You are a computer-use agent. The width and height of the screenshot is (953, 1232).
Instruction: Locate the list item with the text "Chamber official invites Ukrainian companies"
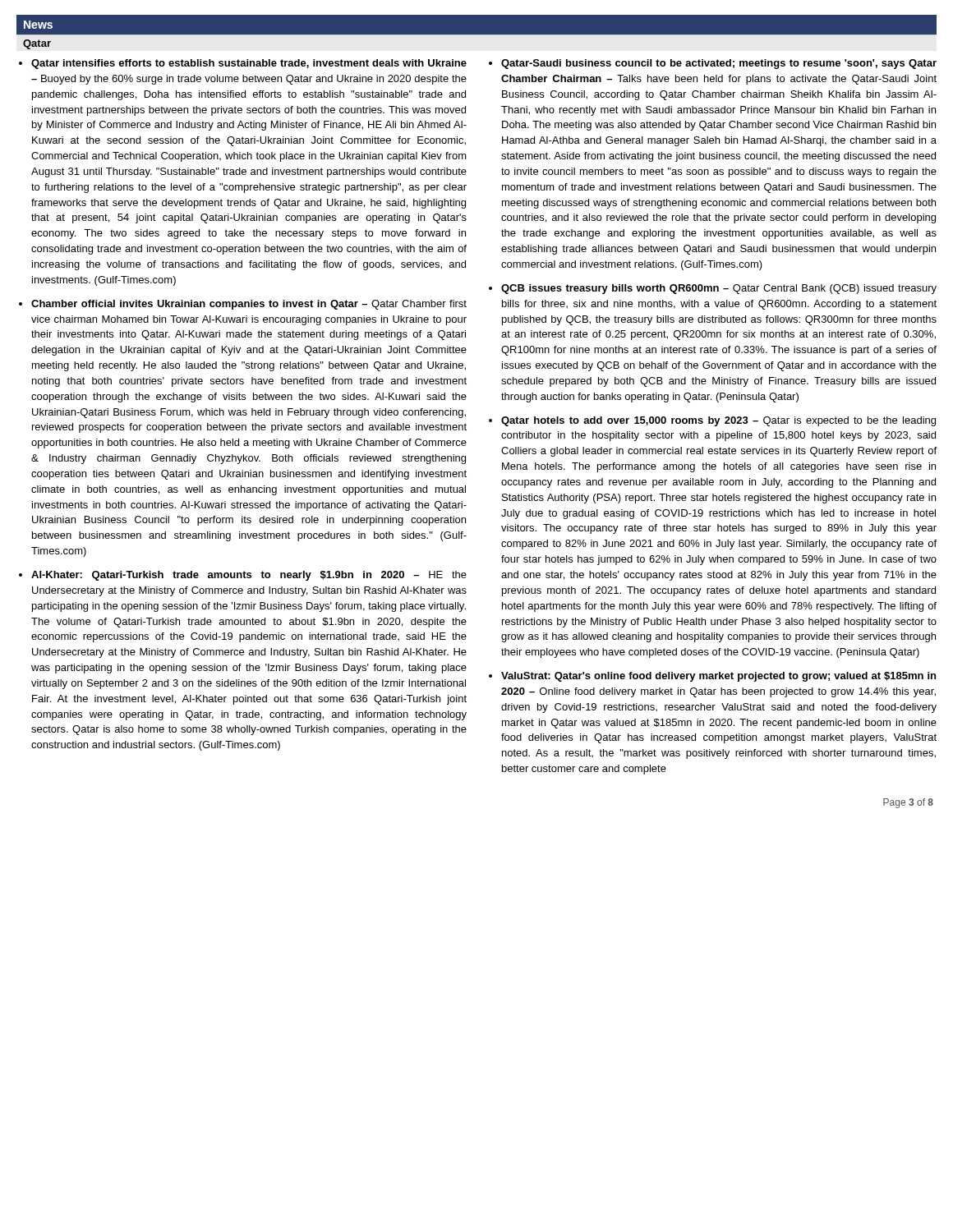click(249, 427)
